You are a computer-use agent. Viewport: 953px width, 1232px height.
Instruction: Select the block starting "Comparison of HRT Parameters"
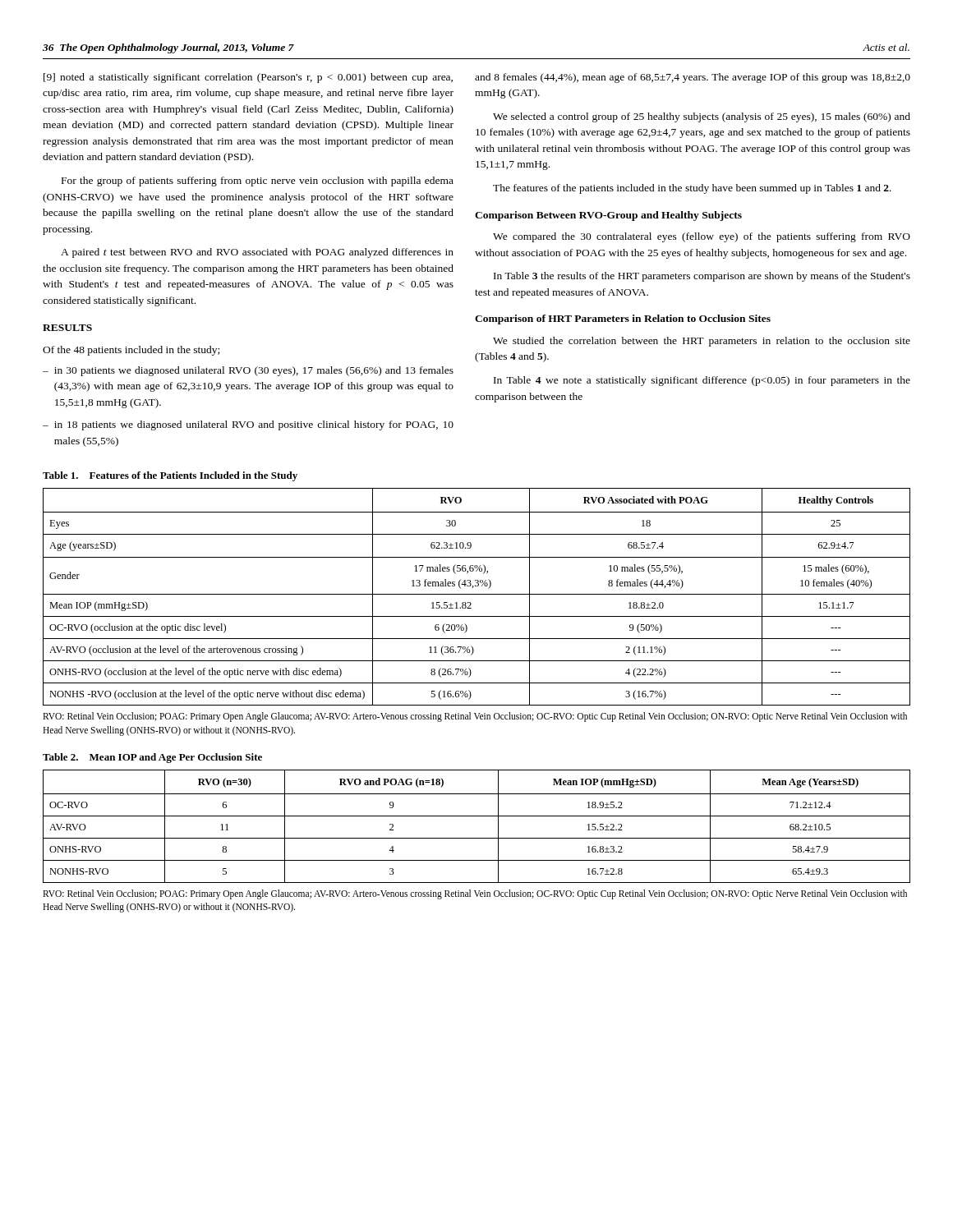click(623, 318)
